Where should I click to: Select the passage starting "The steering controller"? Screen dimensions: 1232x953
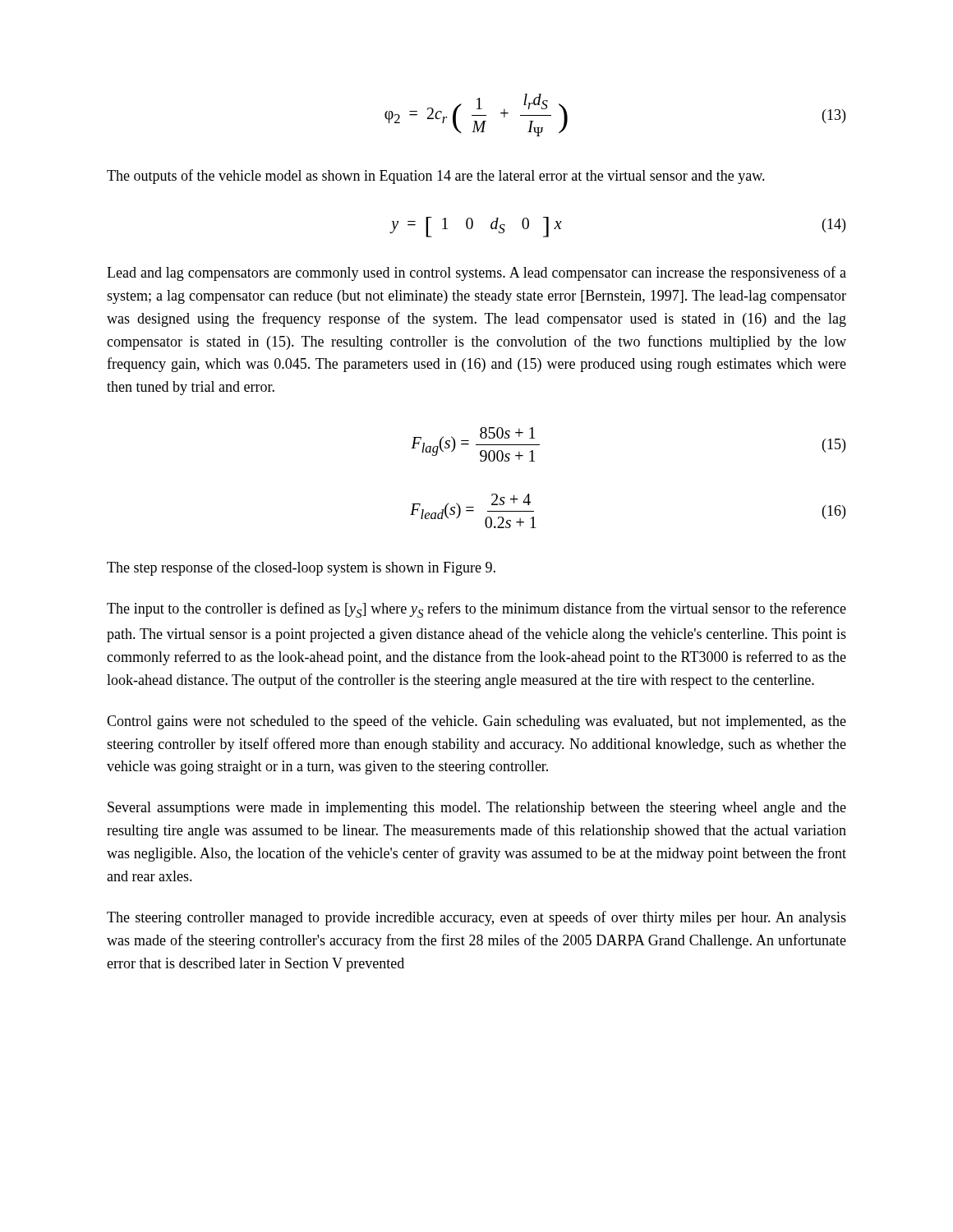tap(476, 940)
